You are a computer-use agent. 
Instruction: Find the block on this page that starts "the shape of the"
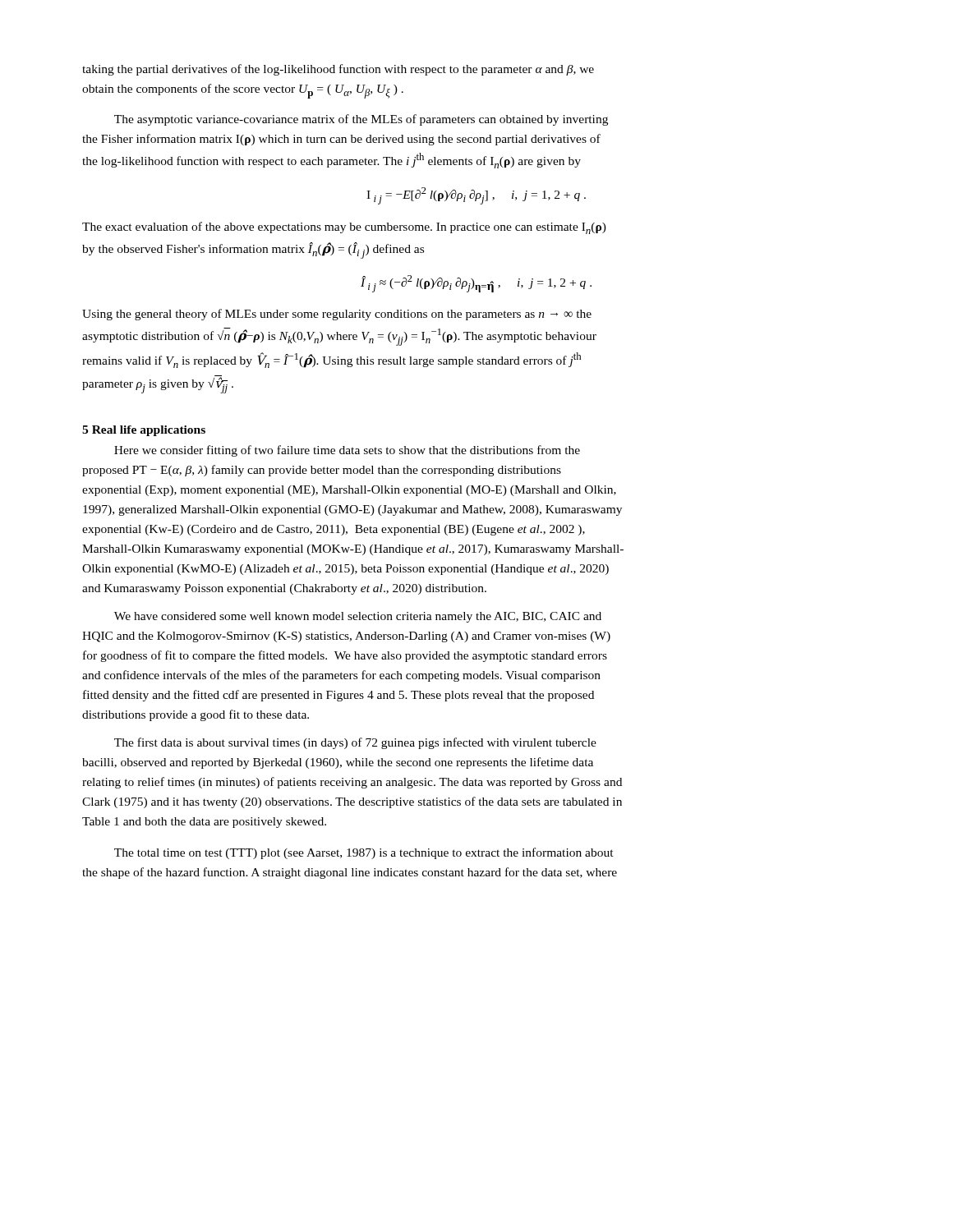point(350,872)
